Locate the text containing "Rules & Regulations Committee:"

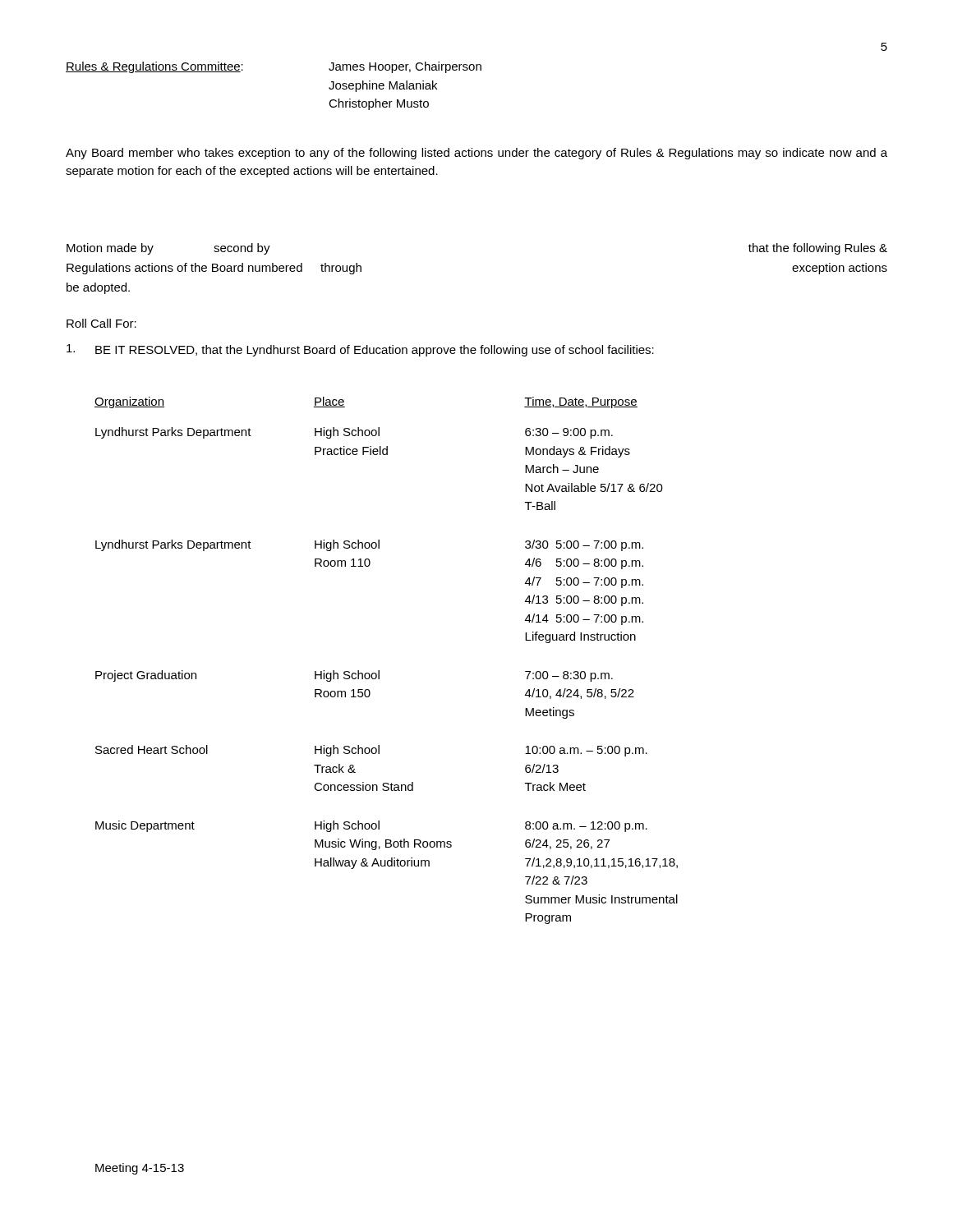pyautogui.click(x=155, y=66)
